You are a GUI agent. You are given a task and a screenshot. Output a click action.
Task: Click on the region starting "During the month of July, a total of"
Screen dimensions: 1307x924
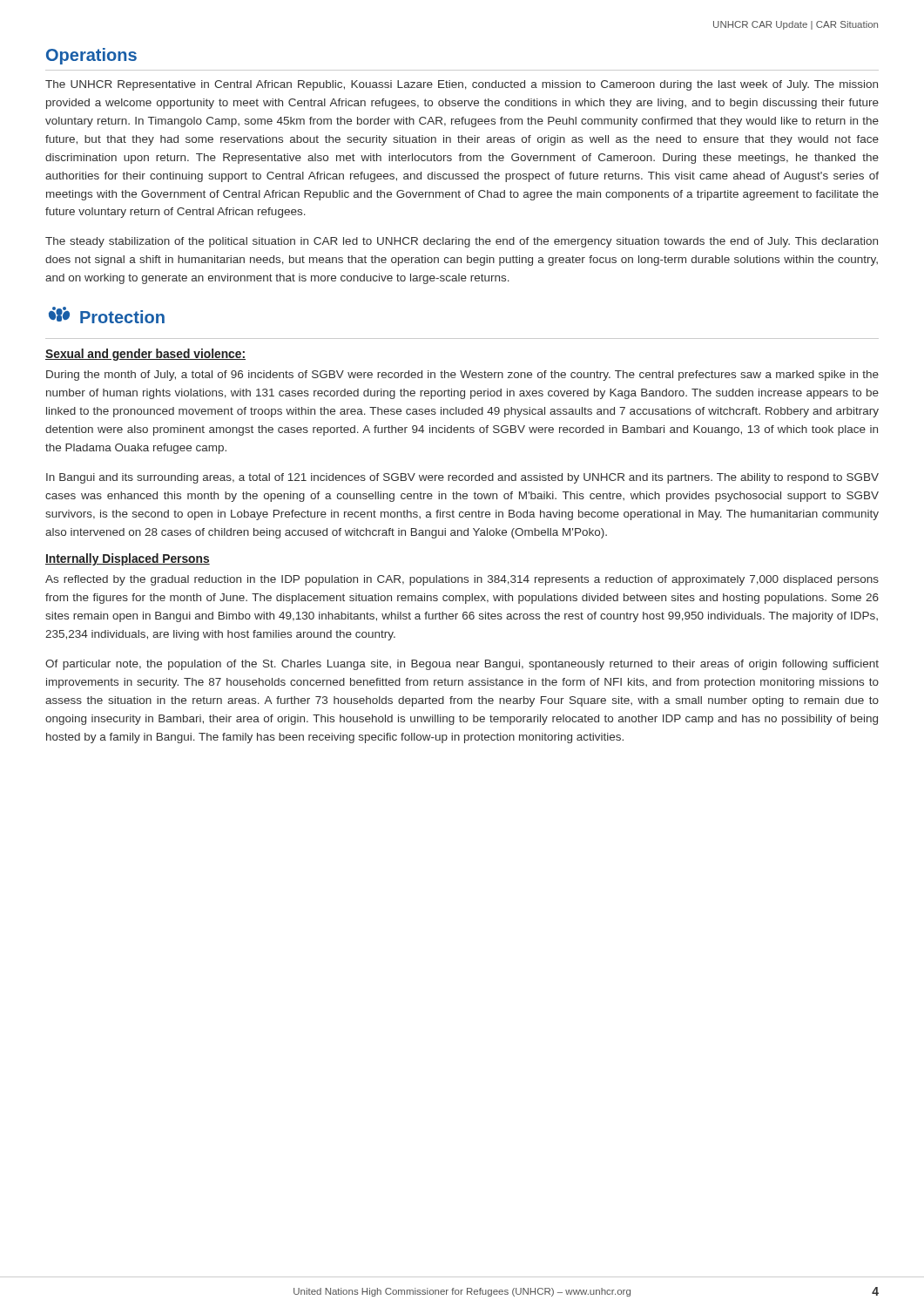[462, 411]
